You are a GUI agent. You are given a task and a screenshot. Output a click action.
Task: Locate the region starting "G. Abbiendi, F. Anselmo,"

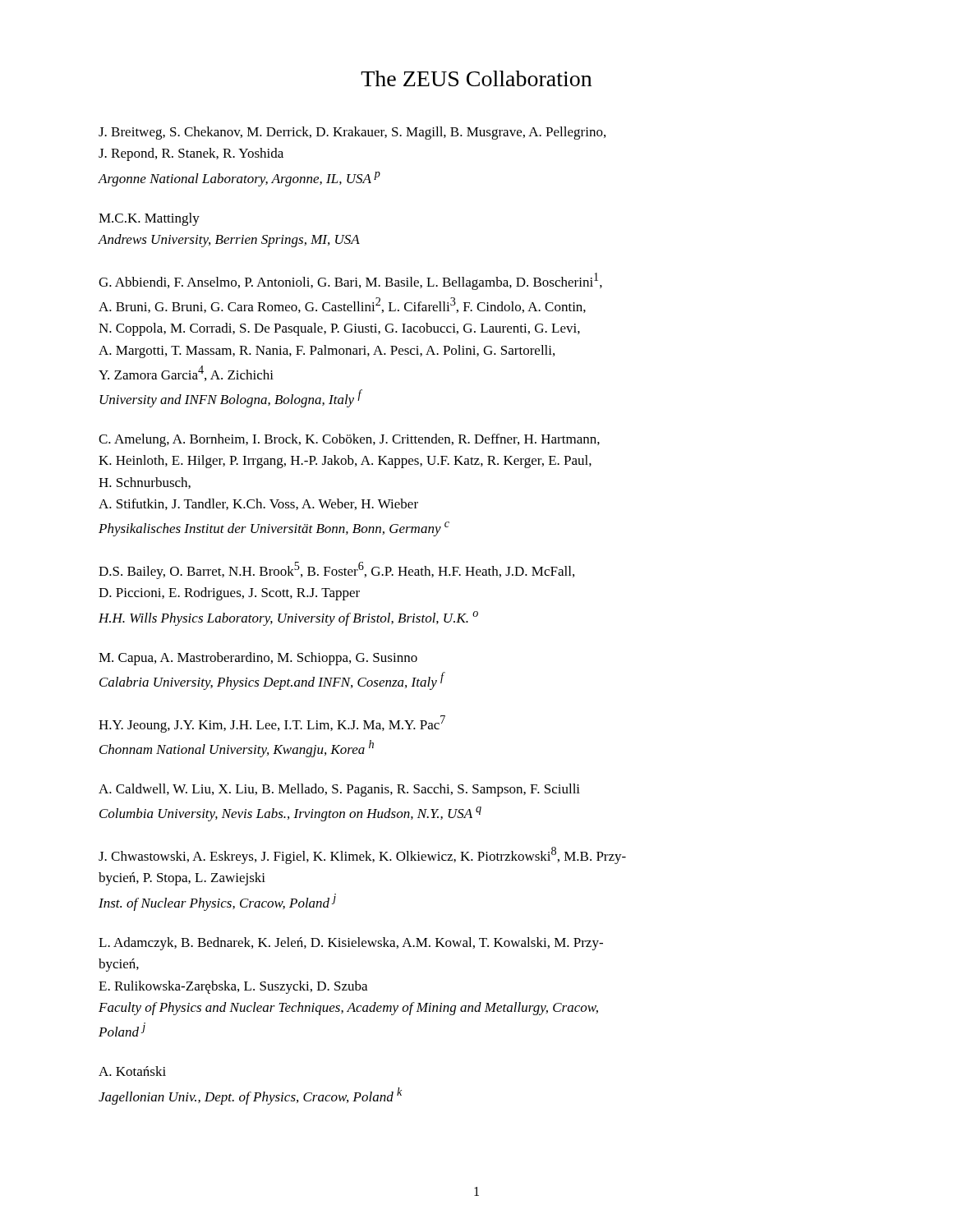tap(476, 340)
